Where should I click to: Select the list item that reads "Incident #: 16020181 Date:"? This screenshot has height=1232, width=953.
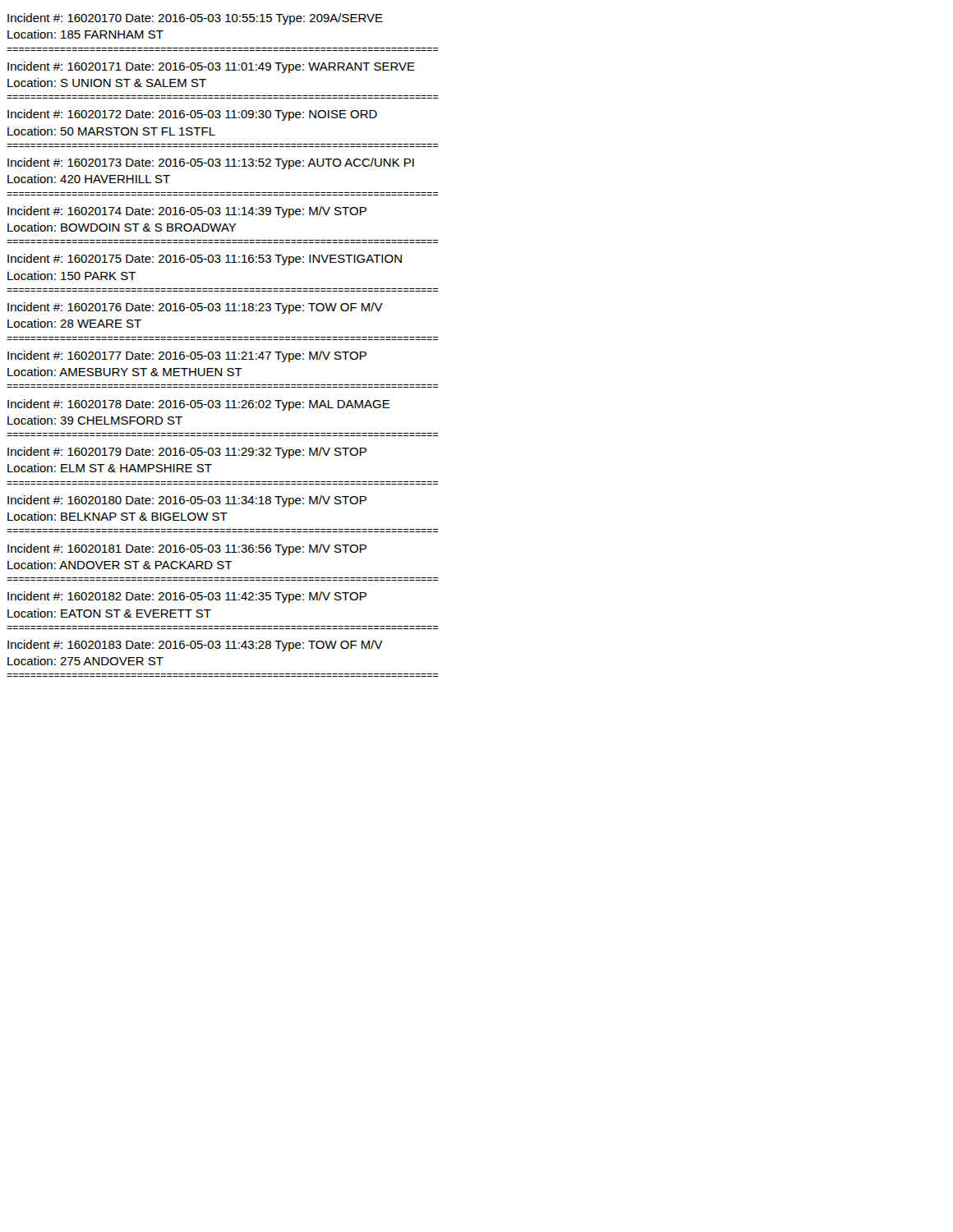point(187,549)
